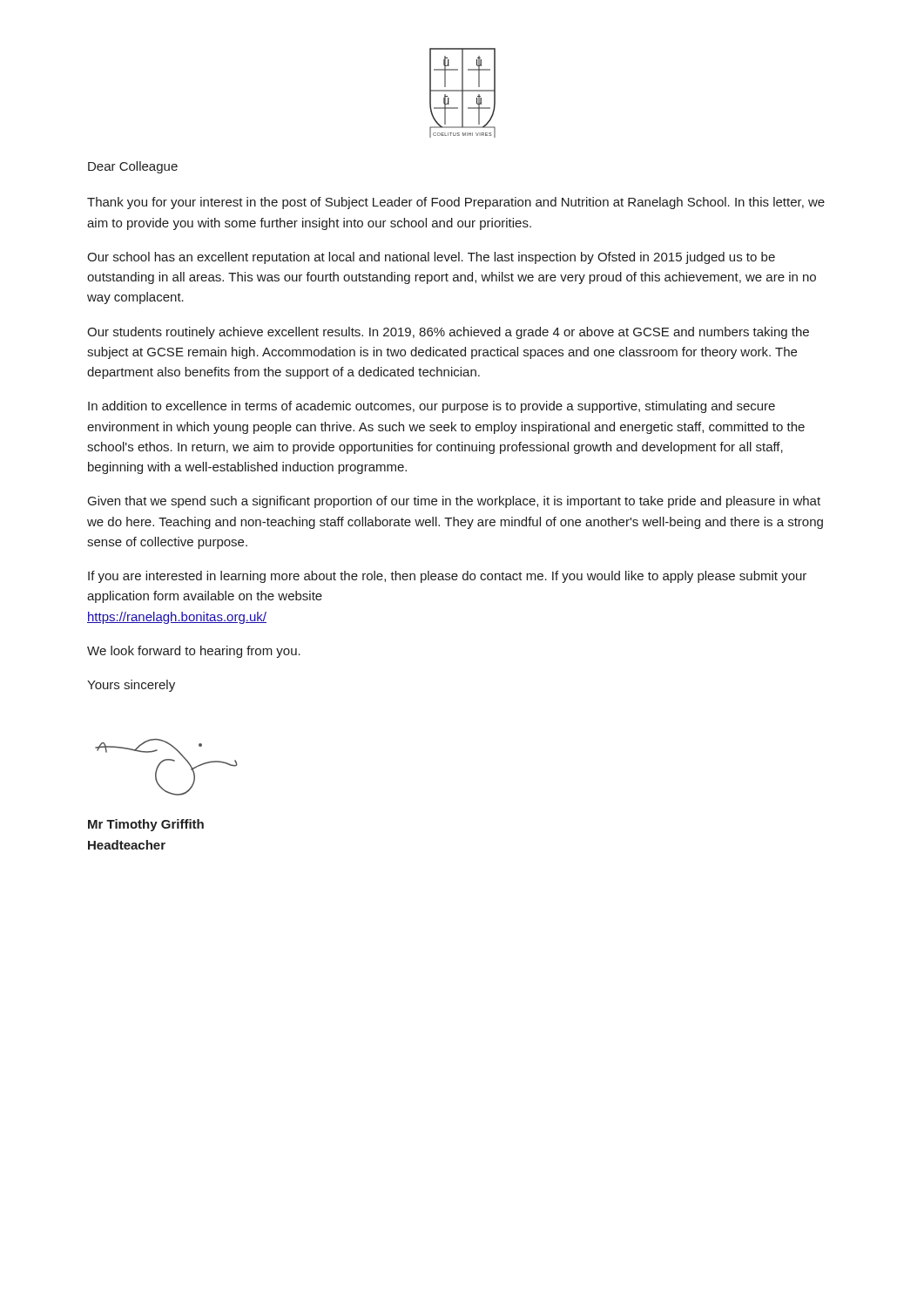Where does it say "Dear Colleague"?
Viewport: 924px width, 1307px height.
pos(133,167)
